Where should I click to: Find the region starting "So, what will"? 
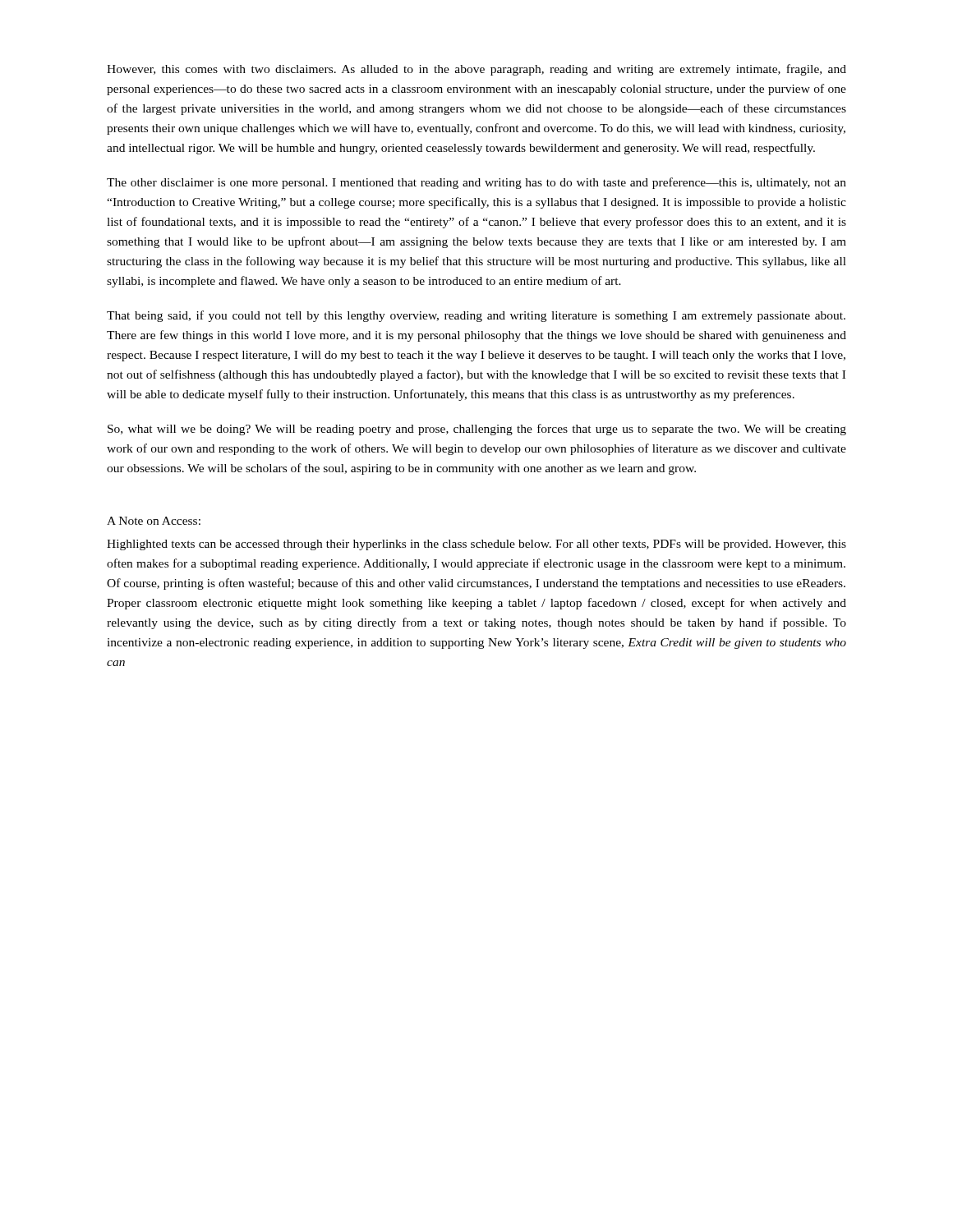pos(476,448)
